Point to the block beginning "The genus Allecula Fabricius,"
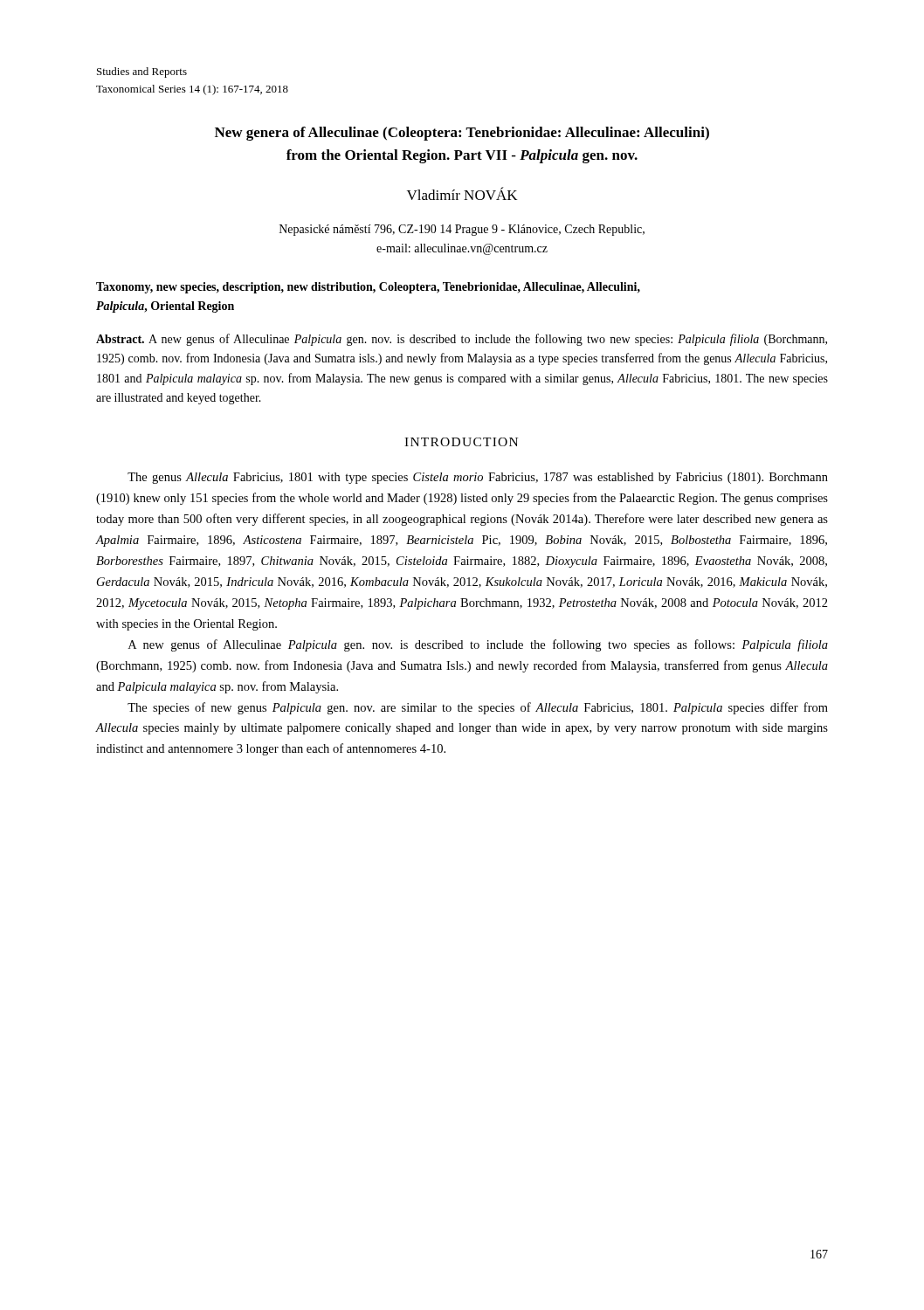 [462, 614]
